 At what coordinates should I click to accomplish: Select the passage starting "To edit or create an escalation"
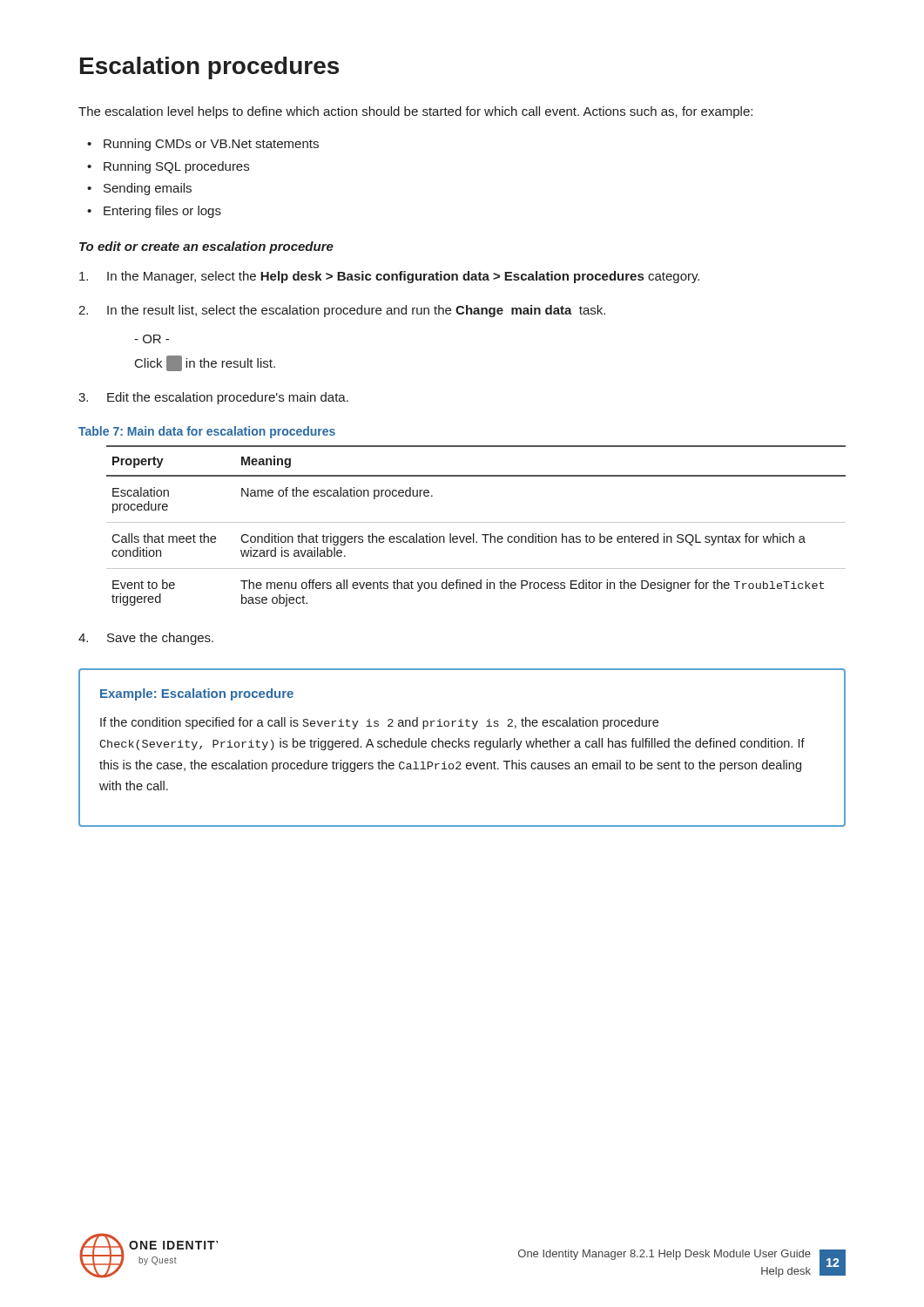pyautogui.click(x=206, y=247)
